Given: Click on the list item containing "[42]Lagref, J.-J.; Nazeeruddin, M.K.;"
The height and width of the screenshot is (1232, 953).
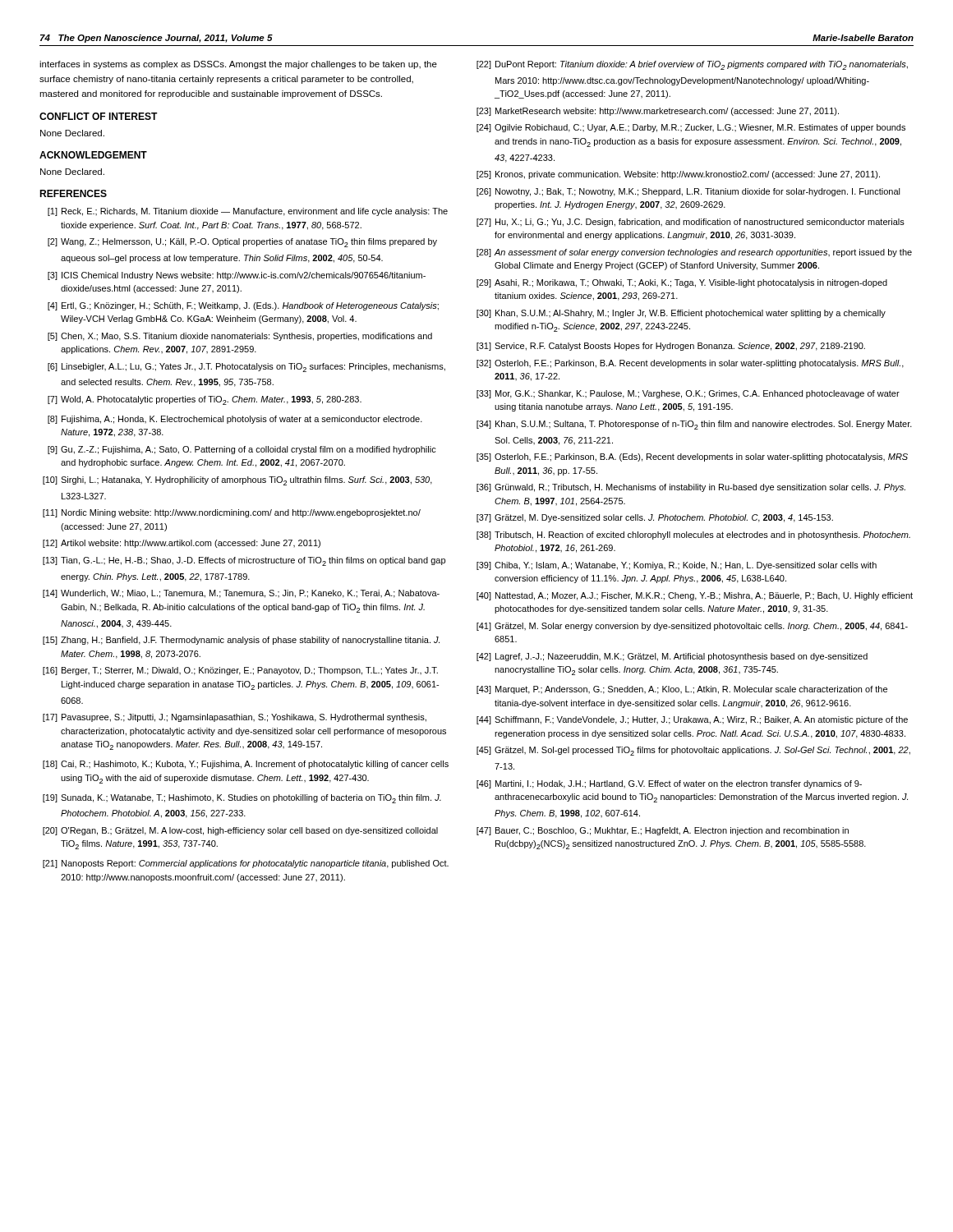Looking at the screenshot, I should click(693, 664).
